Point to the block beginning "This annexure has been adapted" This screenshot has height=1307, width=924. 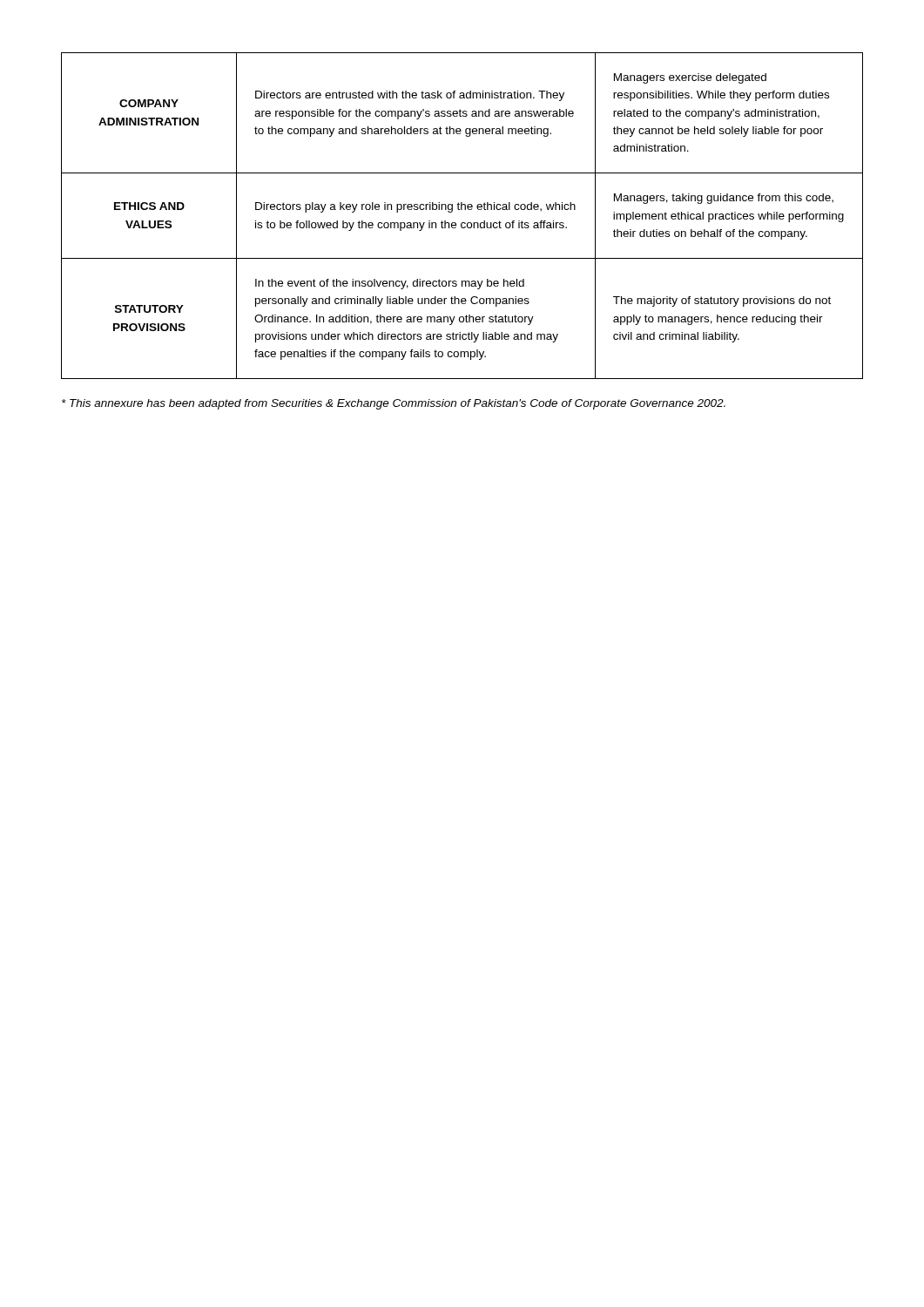point(394,403)
